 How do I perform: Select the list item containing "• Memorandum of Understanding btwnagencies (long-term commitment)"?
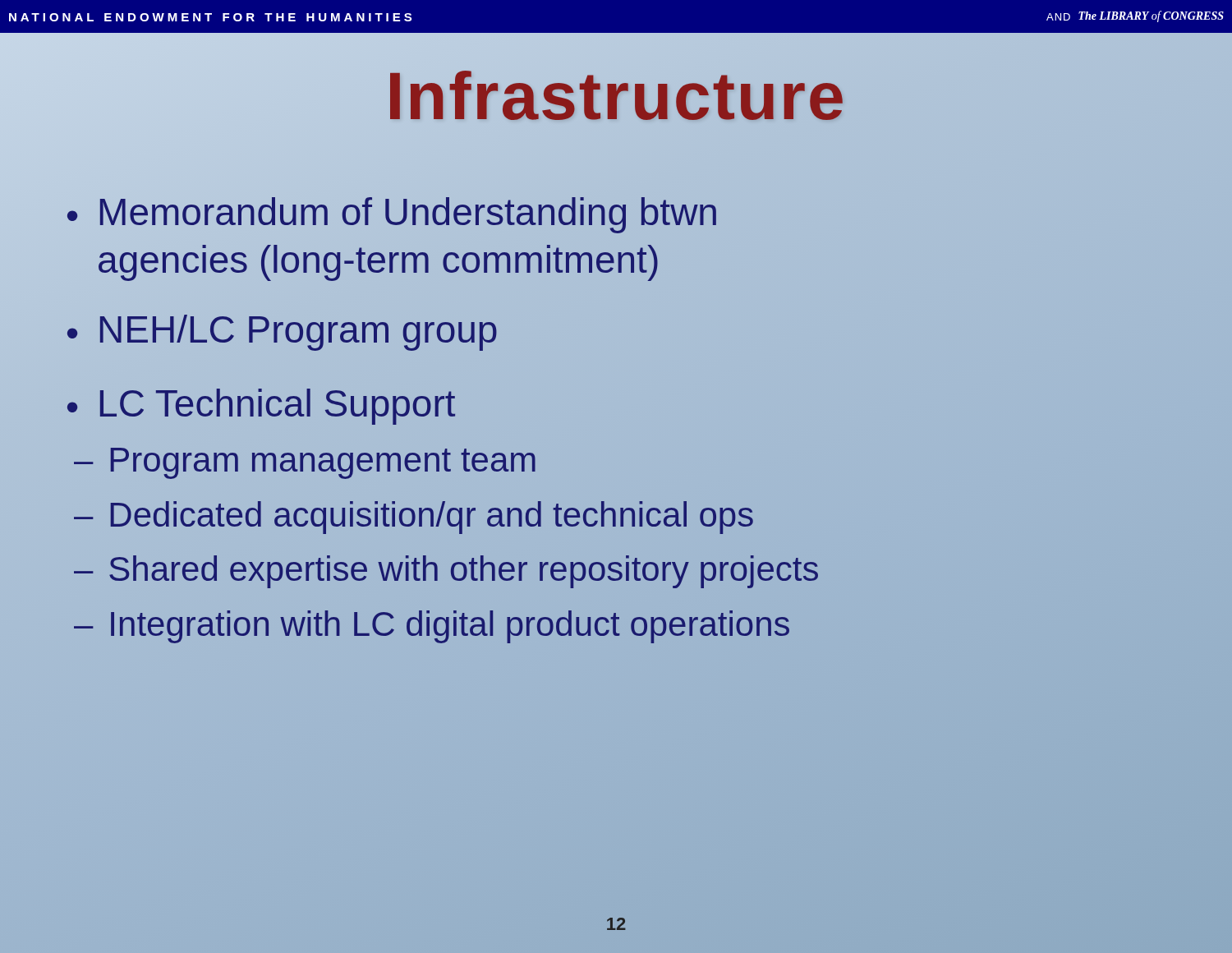616,236
